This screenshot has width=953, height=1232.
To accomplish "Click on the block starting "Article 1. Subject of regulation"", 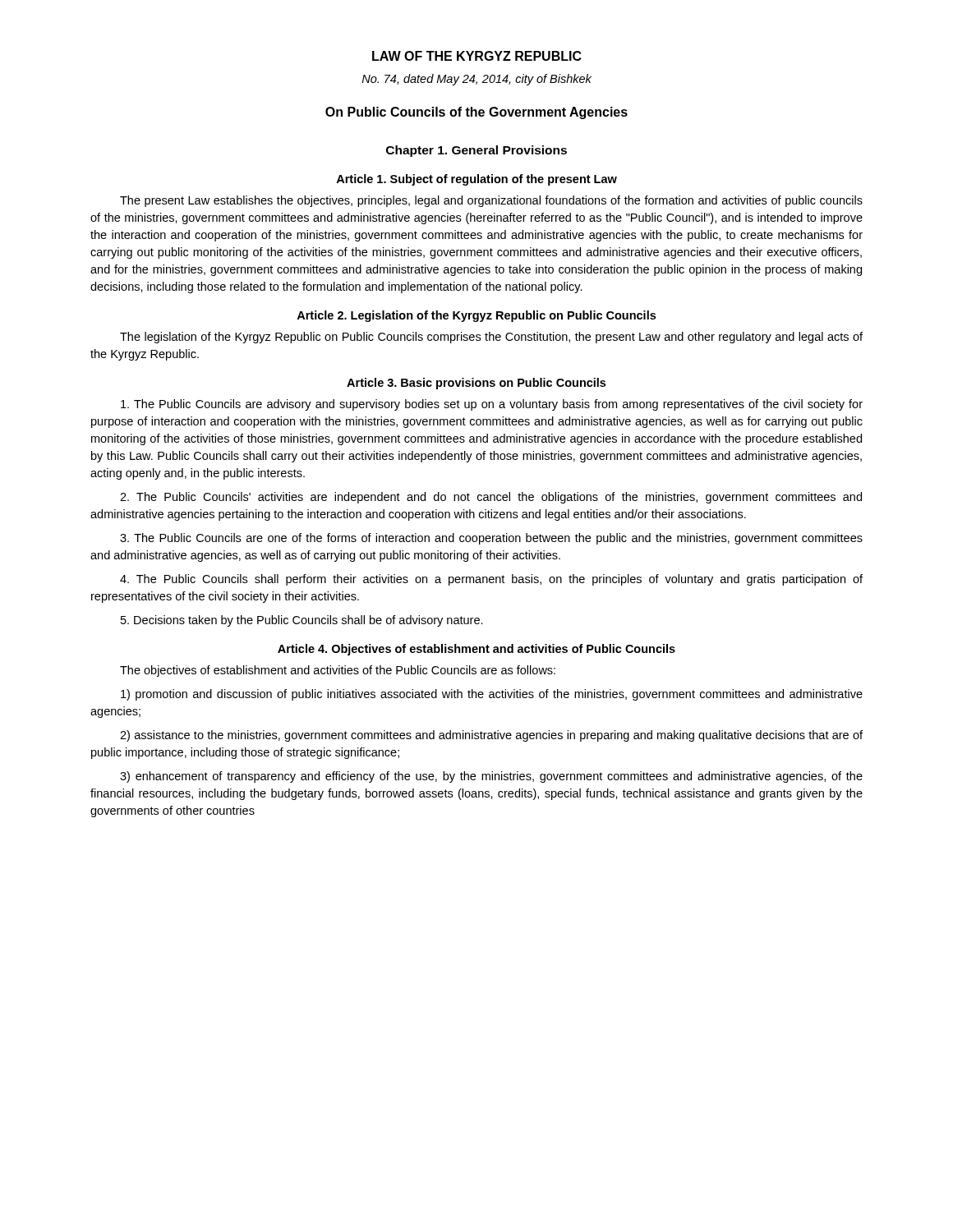I will pyautogui.click(x=476, y=179).
